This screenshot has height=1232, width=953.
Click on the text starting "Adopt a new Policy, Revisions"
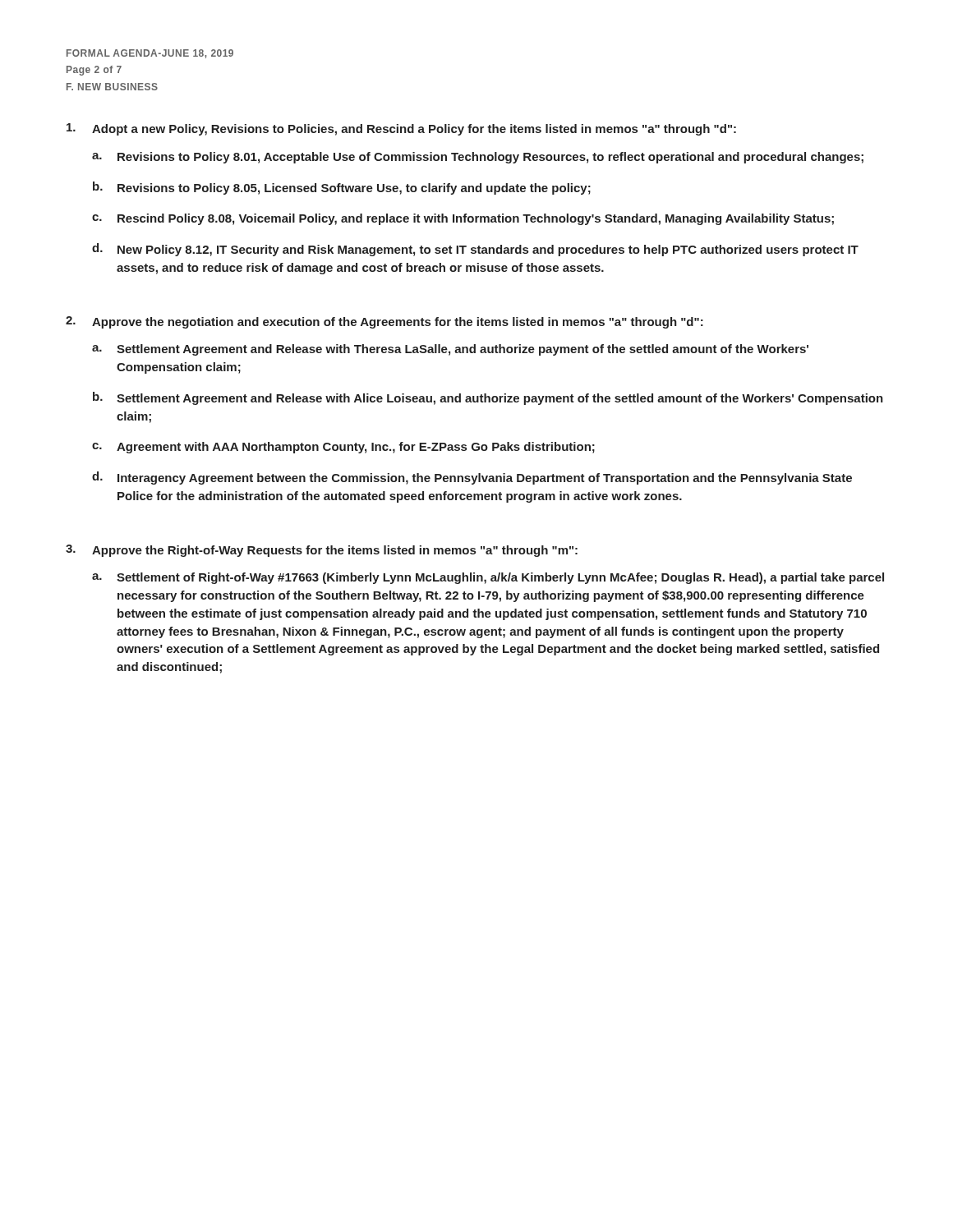pyautogui.click(x=476, y=205)
